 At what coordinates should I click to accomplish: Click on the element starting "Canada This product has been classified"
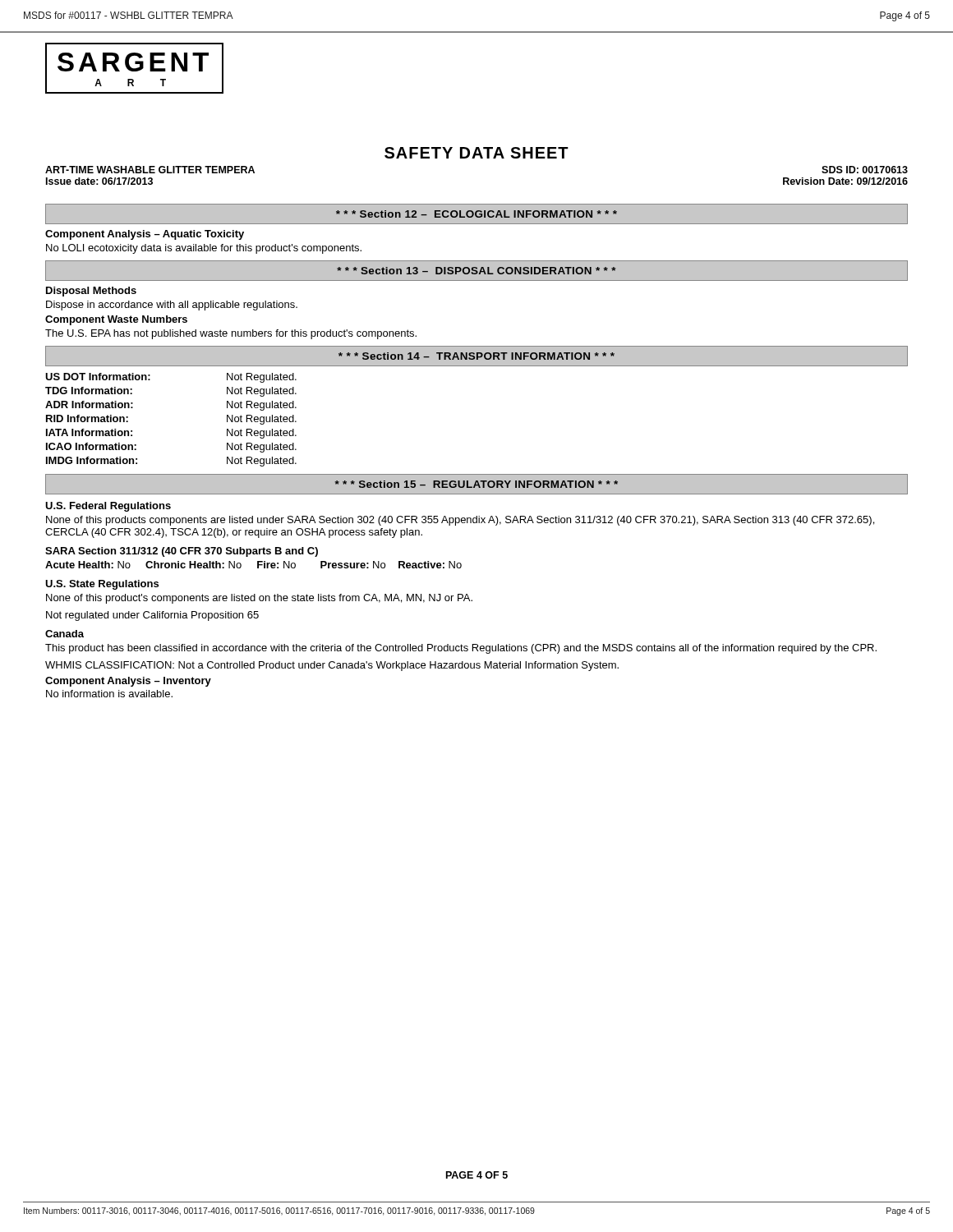click(476, 664)
